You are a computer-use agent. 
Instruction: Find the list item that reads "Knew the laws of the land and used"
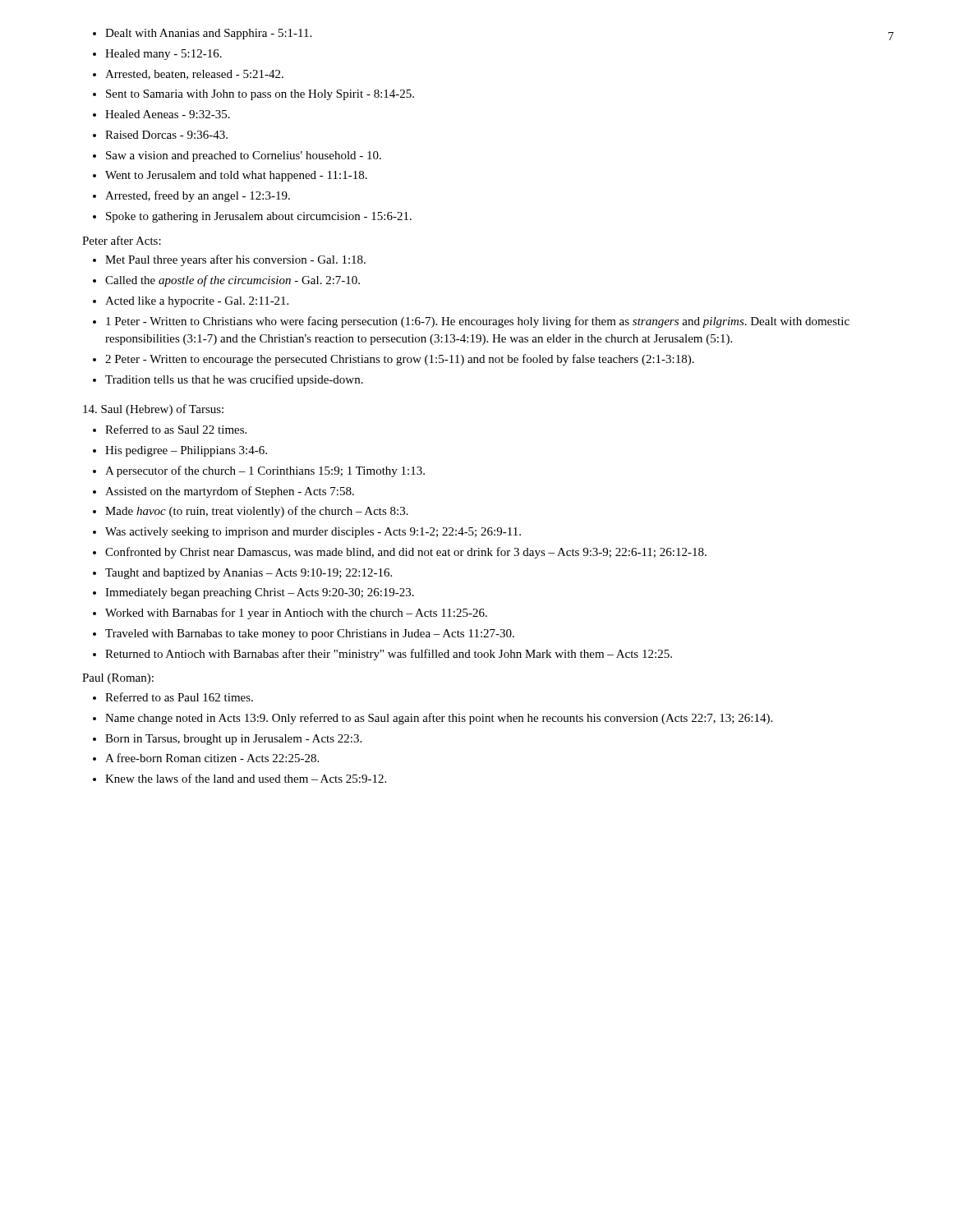(x=246, y=779)
